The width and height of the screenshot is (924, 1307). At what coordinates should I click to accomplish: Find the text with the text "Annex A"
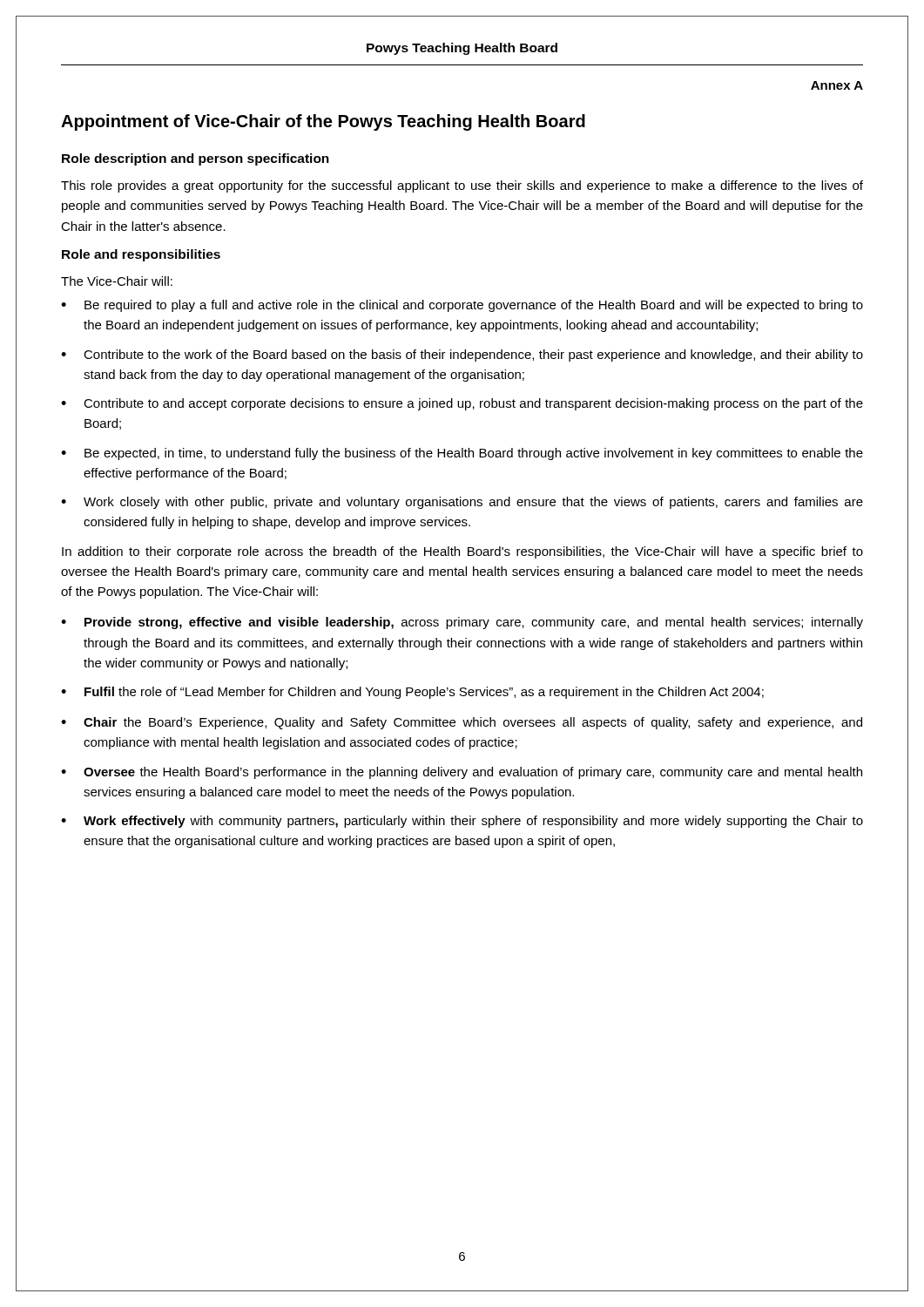click(837, 85)
